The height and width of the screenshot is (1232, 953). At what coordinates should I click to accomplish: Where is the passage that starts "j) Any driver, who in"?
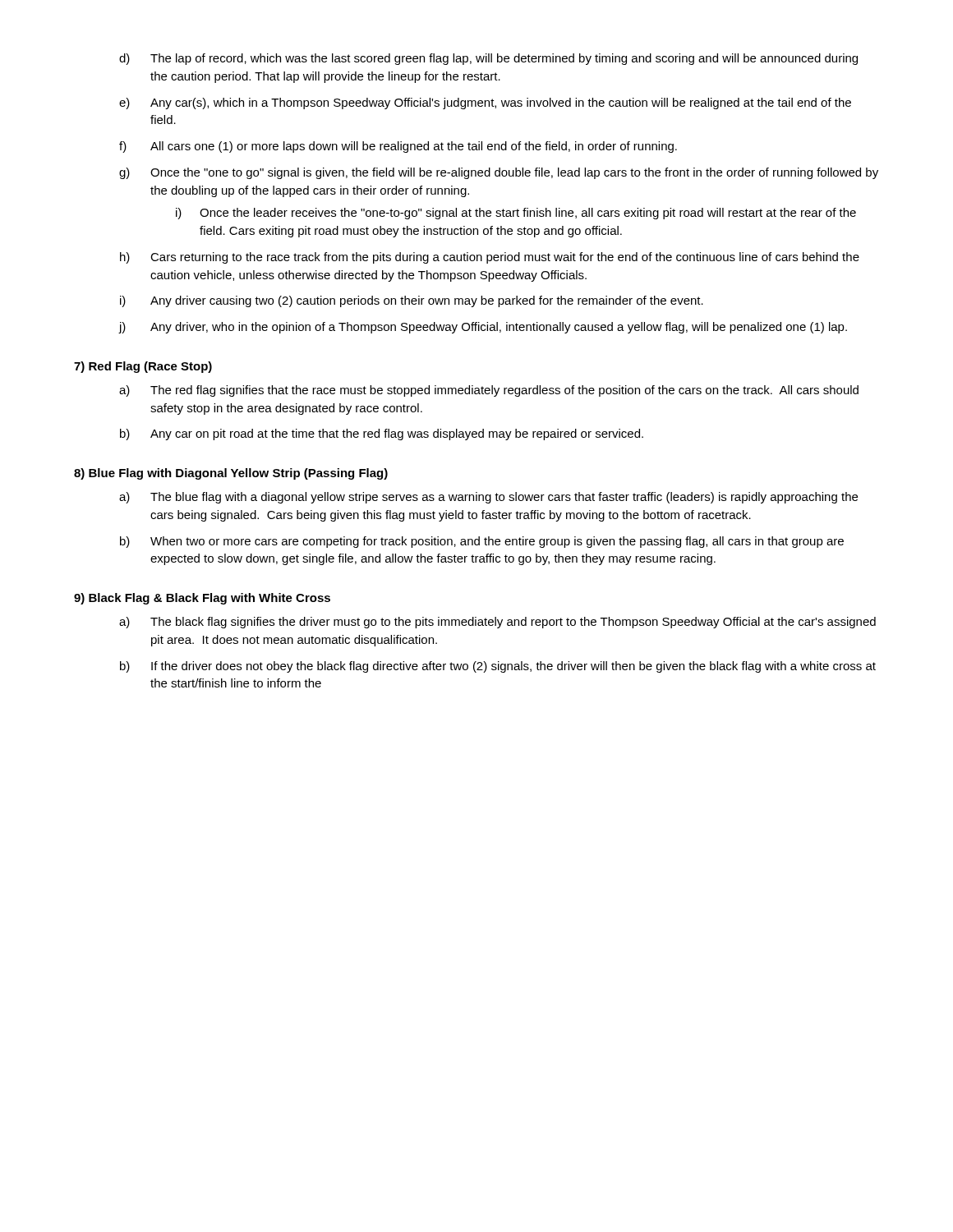499,327
